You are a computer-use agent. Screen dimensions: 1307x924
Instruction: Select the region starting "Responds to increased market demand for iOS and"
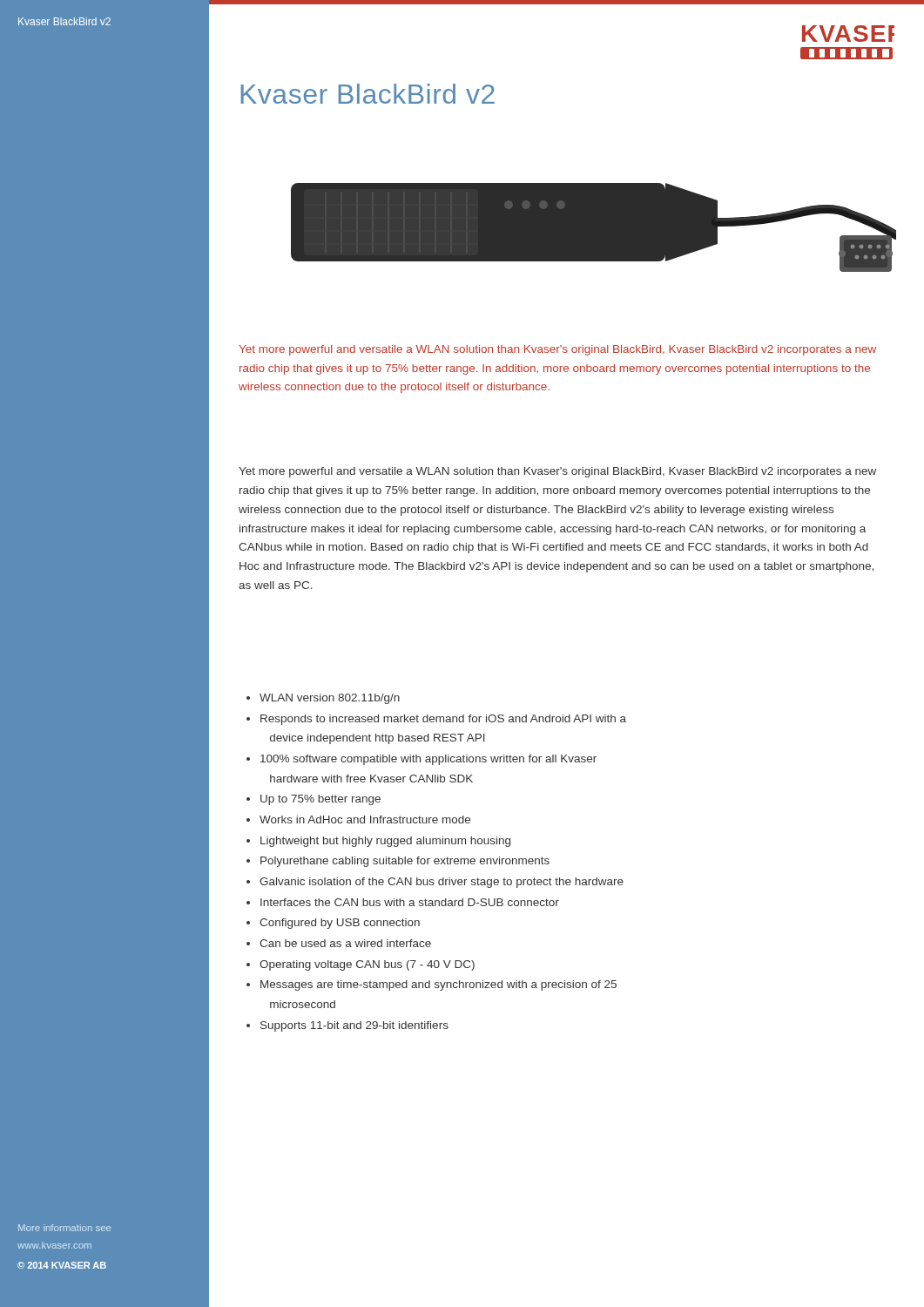pos(563,729)
